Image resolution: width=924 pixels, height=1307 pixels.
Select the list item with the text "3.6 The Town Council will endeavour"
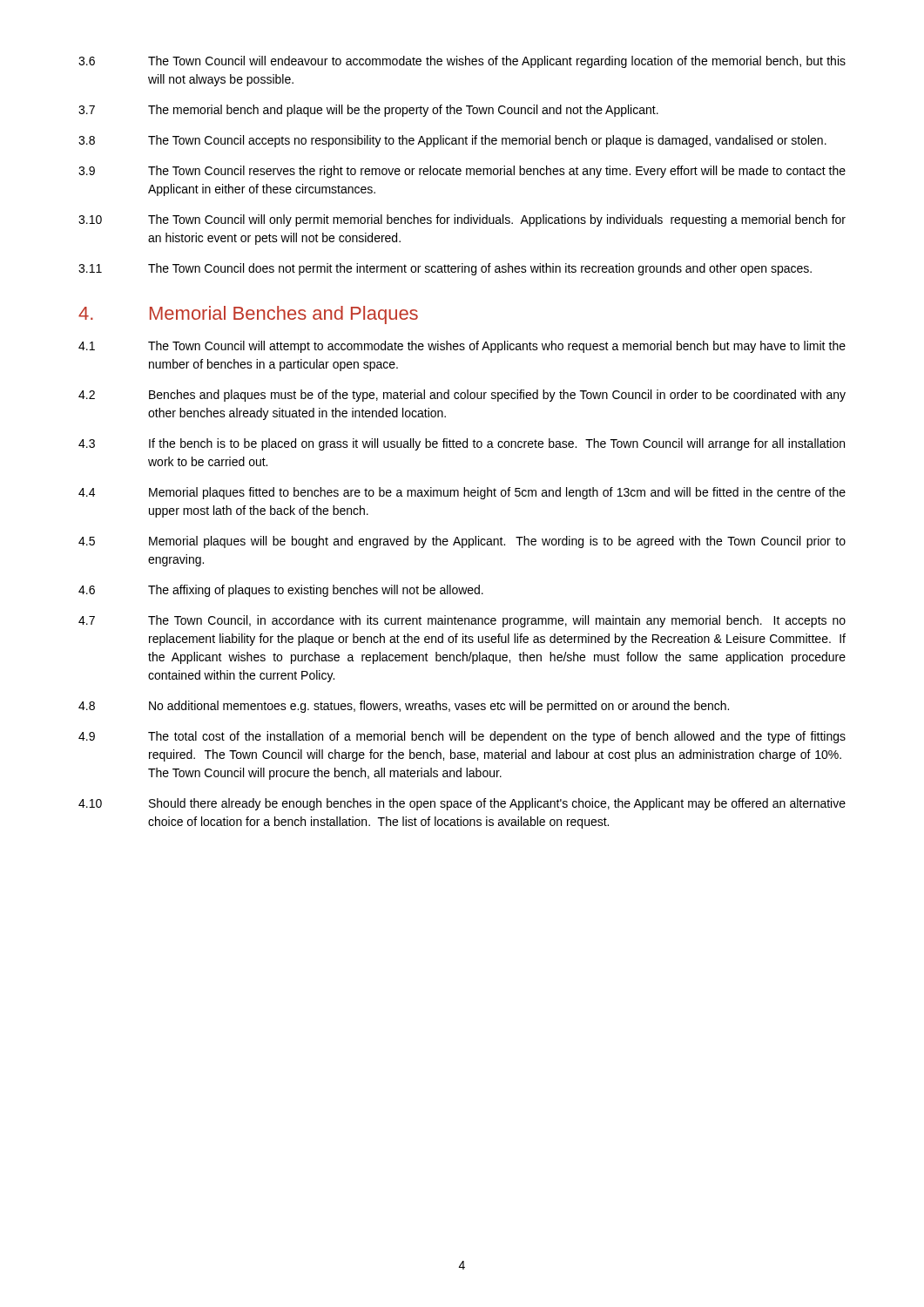pyautogui.click(x=462, y=71)
